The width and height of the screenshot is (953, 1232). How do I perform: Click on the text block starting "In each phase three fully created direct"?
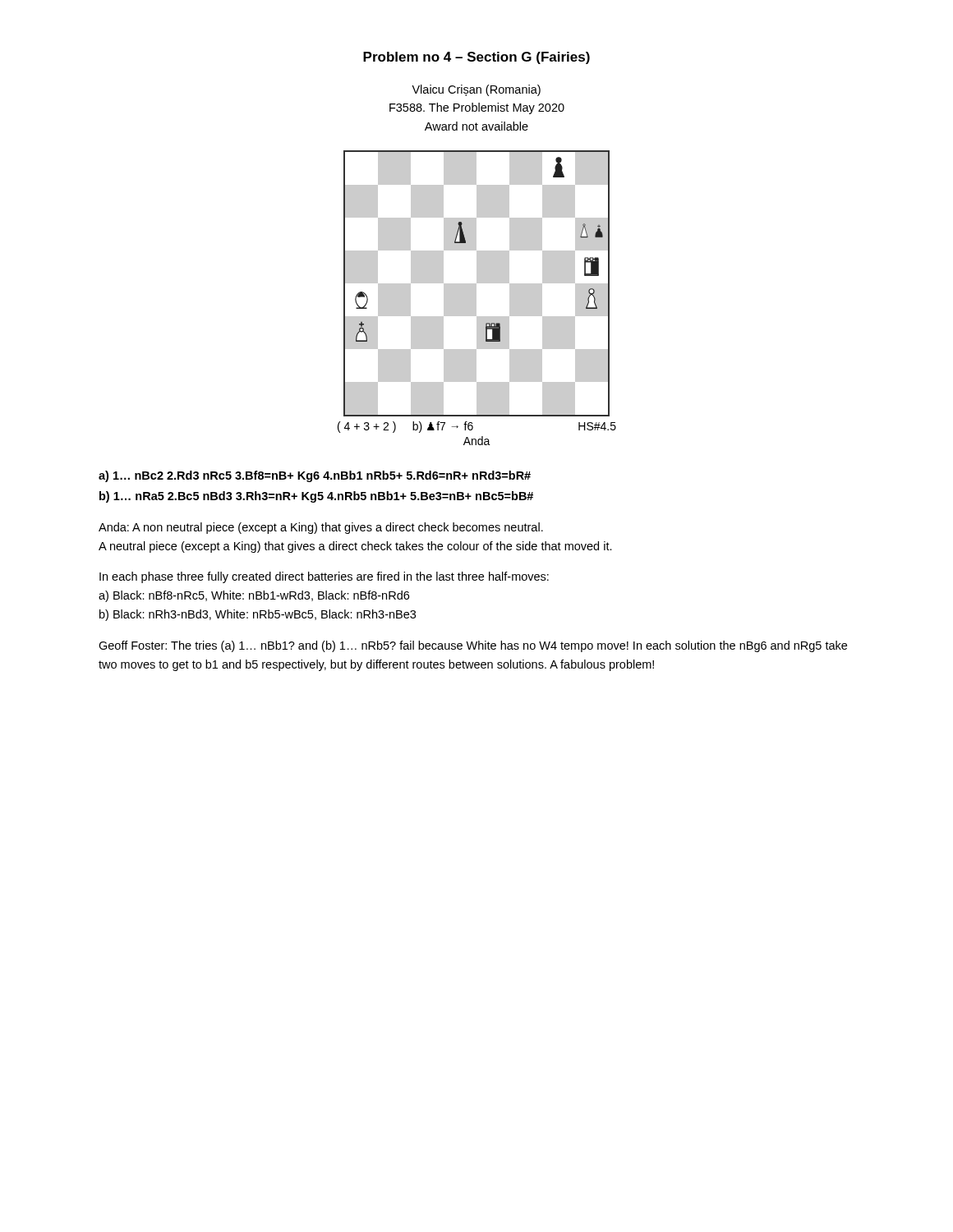point(324,596)
